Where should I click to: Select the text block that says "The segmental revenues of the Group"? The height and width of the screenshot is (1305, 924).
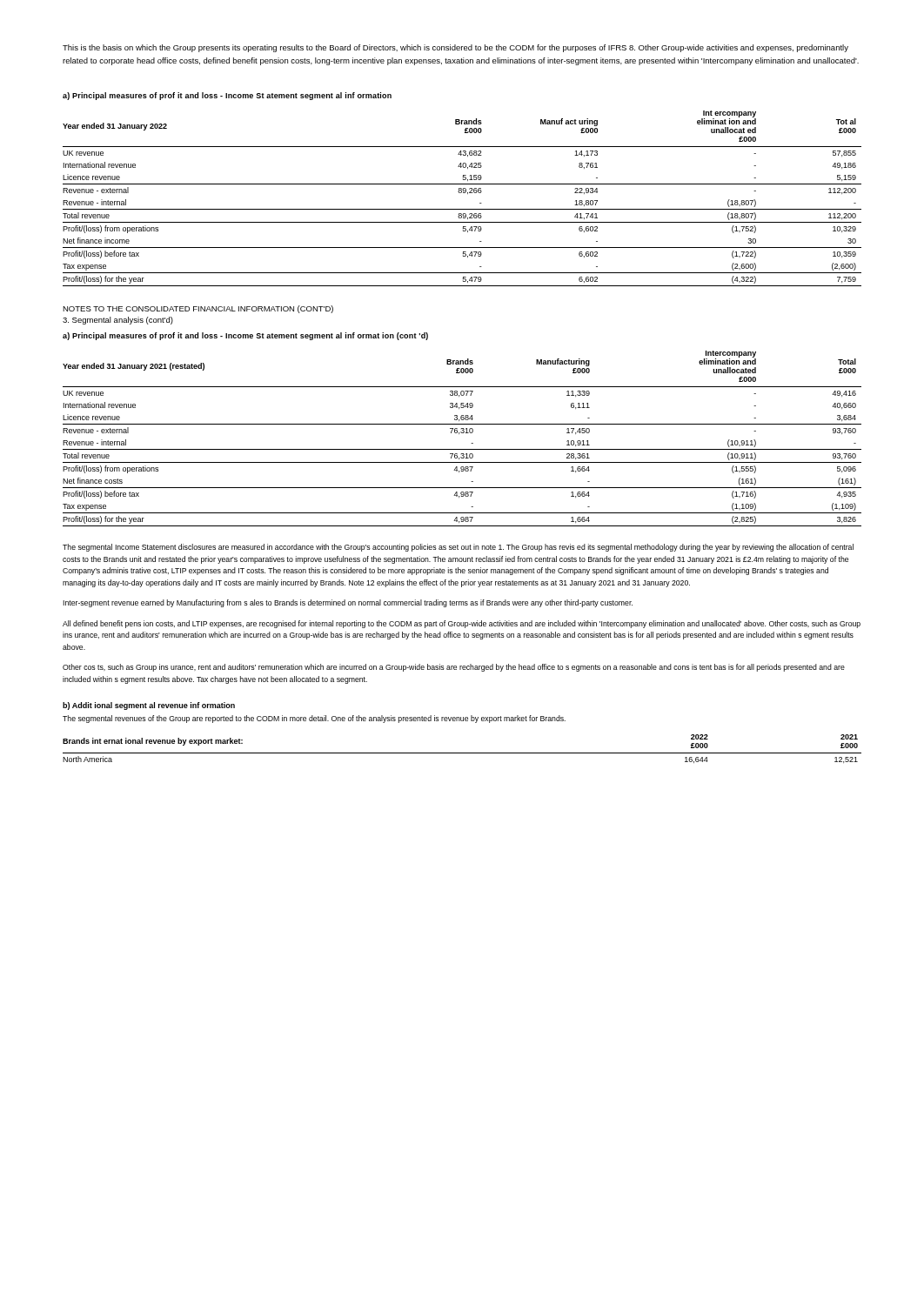(314, 719)
